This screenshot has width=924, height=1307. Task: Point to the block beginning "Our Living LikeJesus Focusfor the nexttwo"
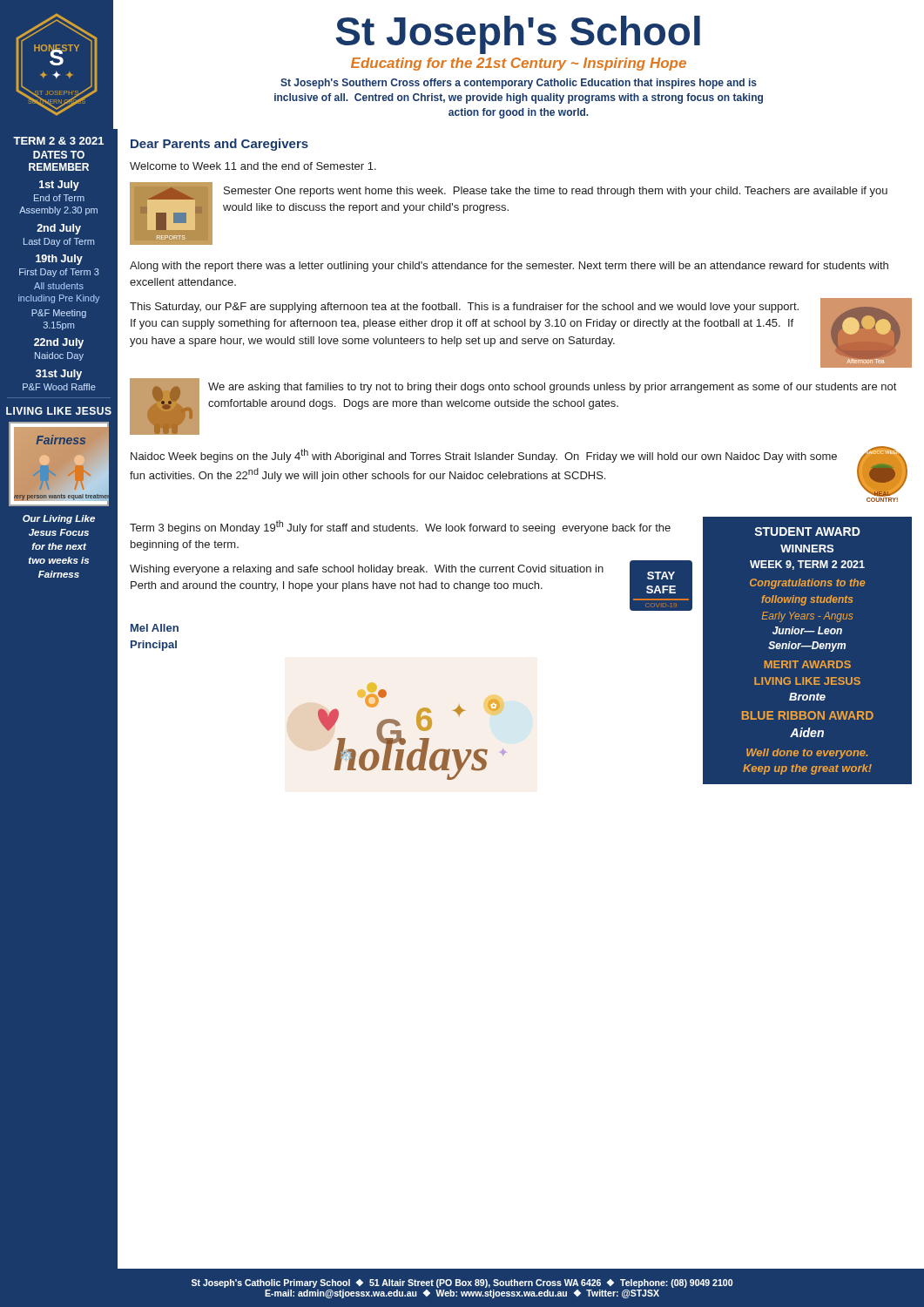point(59,546)
